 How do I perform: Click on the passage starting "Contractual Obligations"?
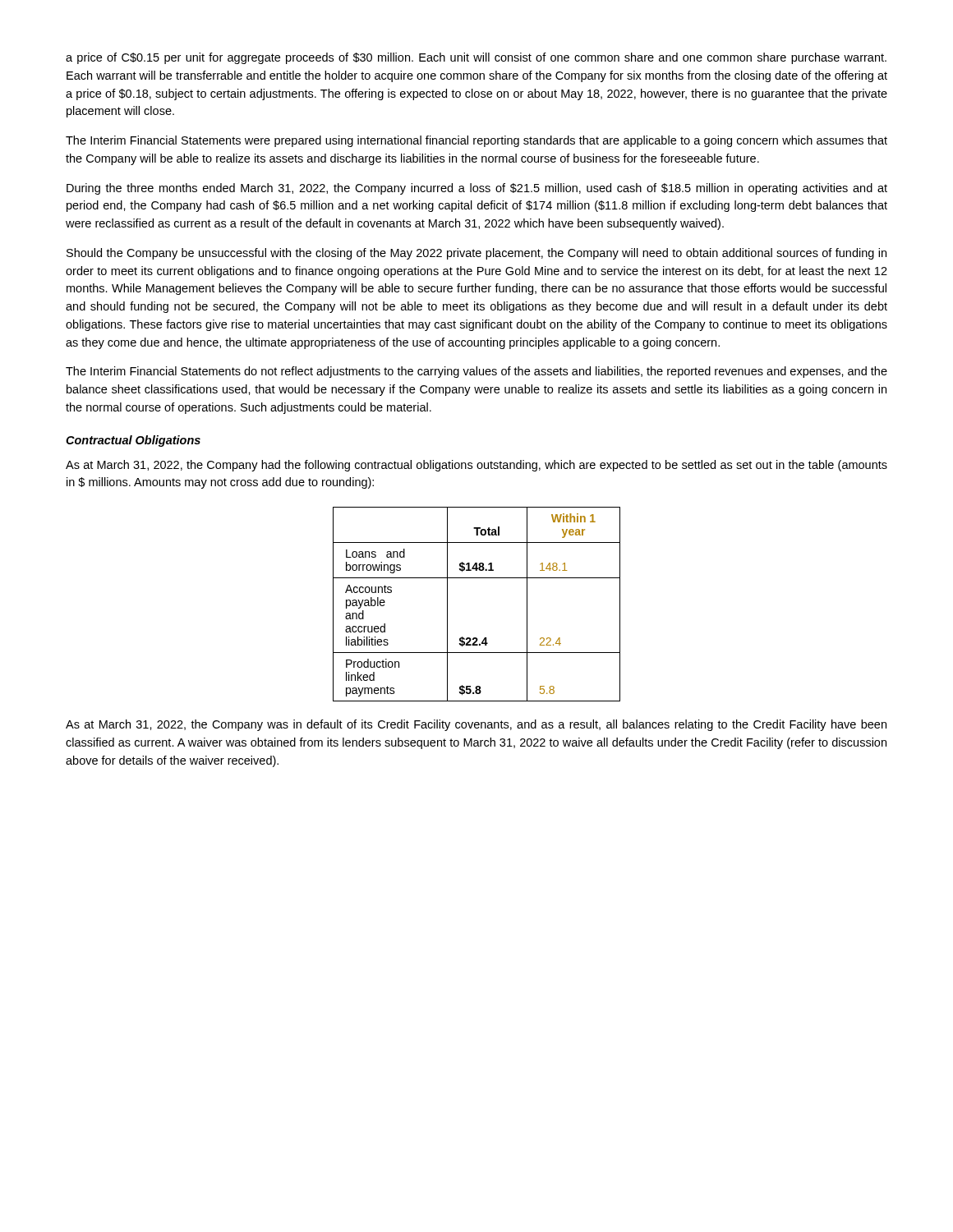[x=133, y=440]
